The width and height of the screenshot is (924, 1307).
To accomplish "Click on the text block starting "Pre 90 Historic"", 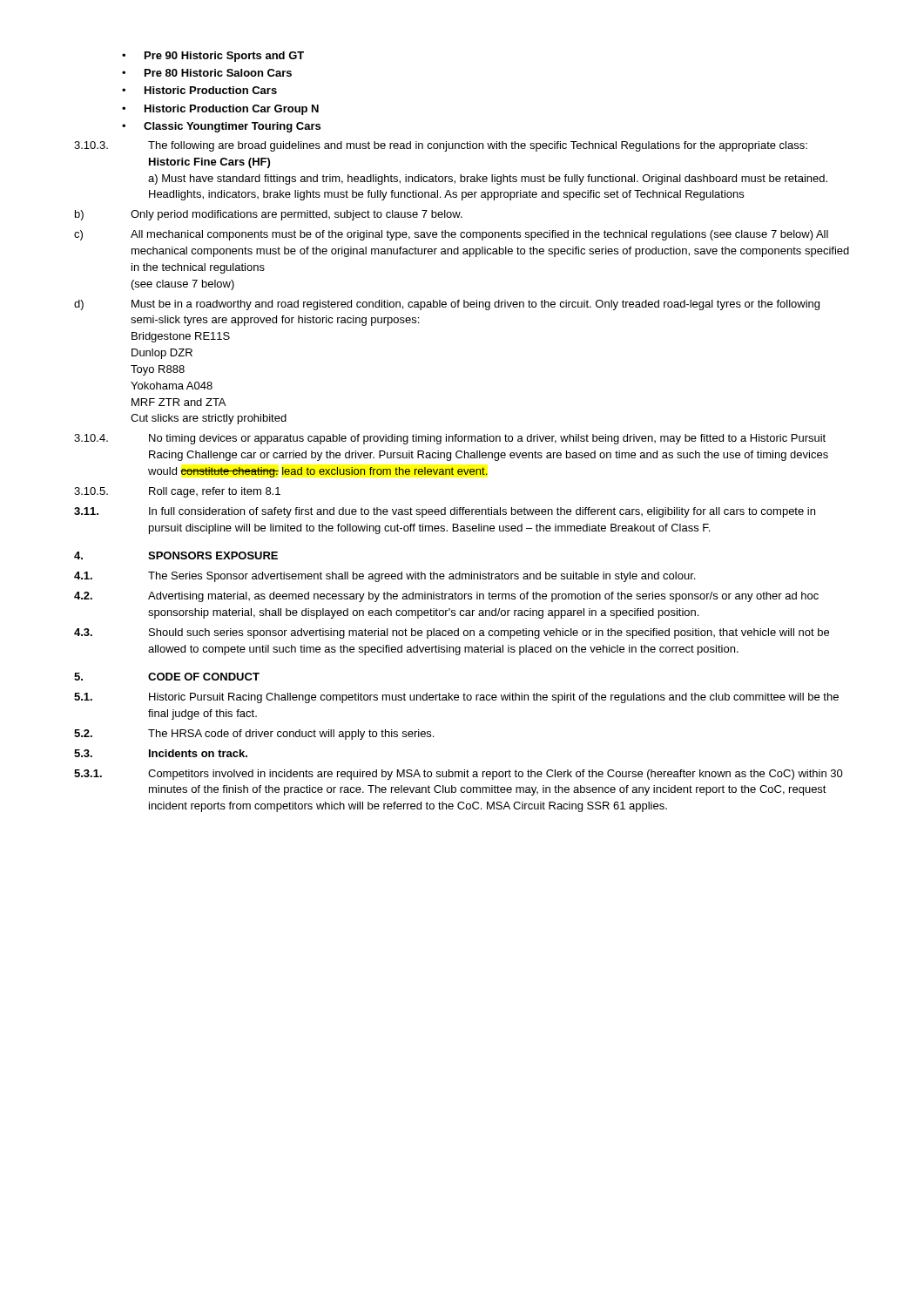I will click(x=213, y=57).
